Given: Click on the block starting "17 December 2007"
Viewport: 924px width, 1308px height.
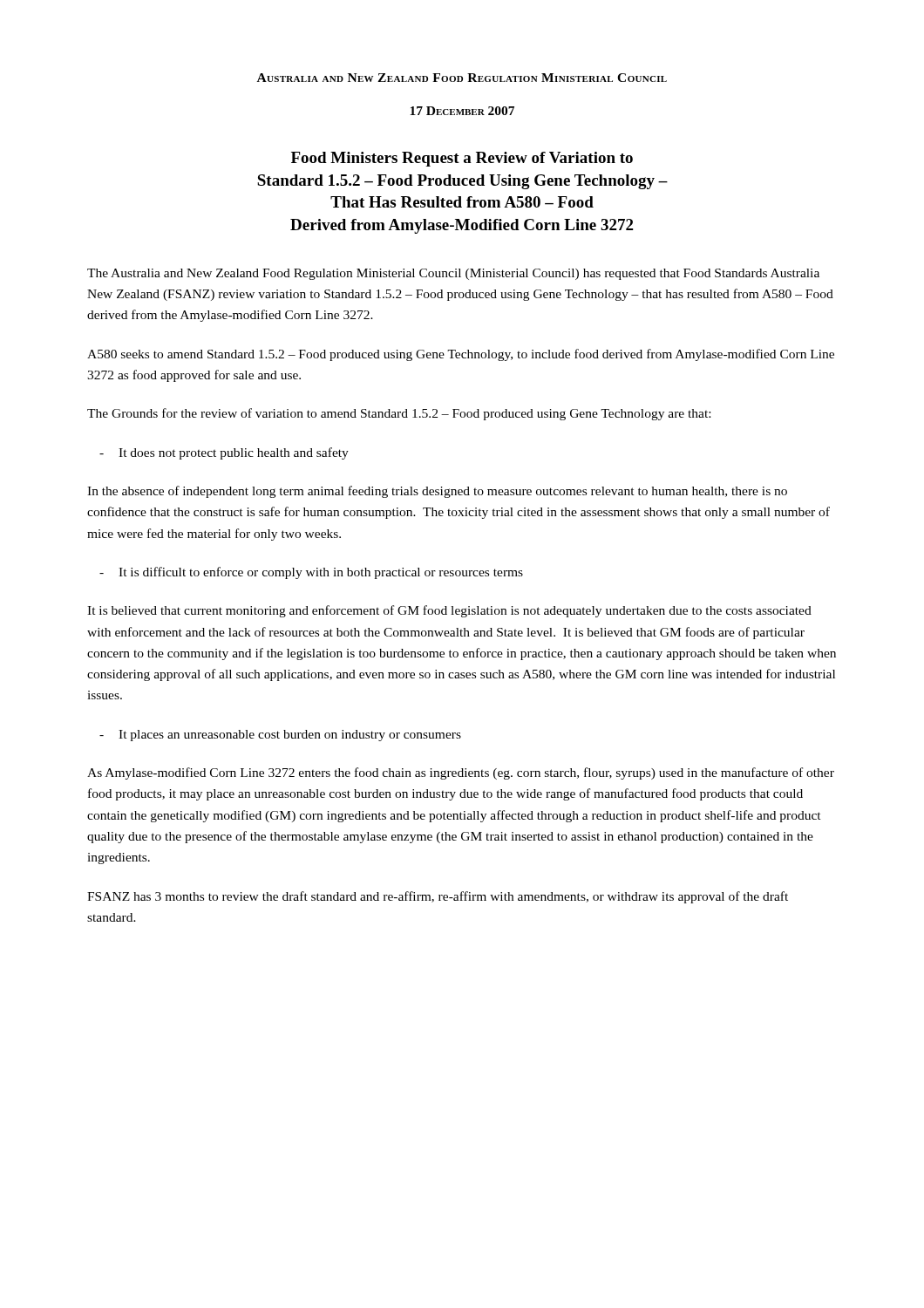Looking at the screenshot, I should (x=462, y=110).
